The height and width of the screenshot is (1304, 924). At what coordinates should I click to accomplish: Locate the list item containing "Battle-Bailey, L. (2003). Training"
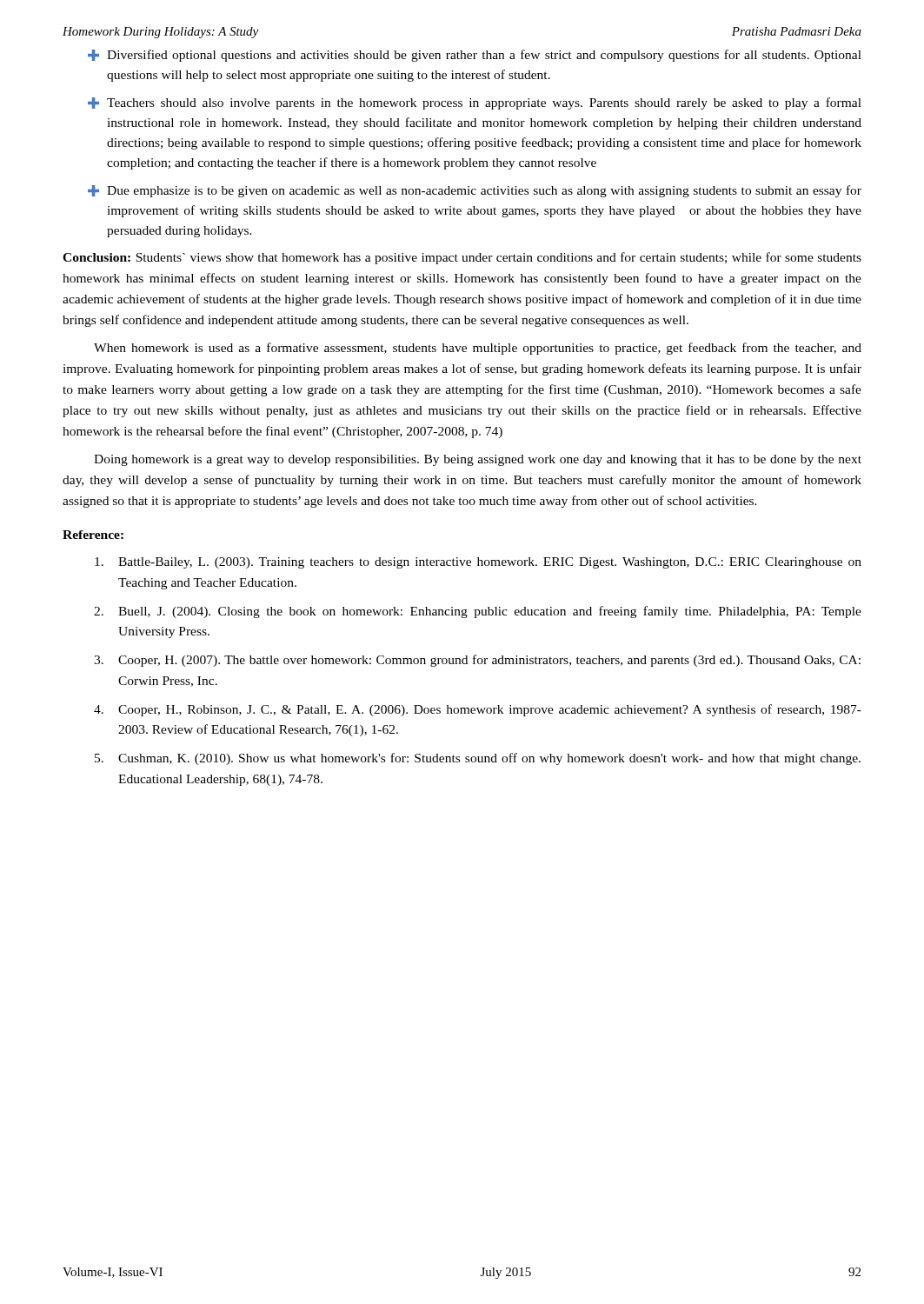[478, 572]
